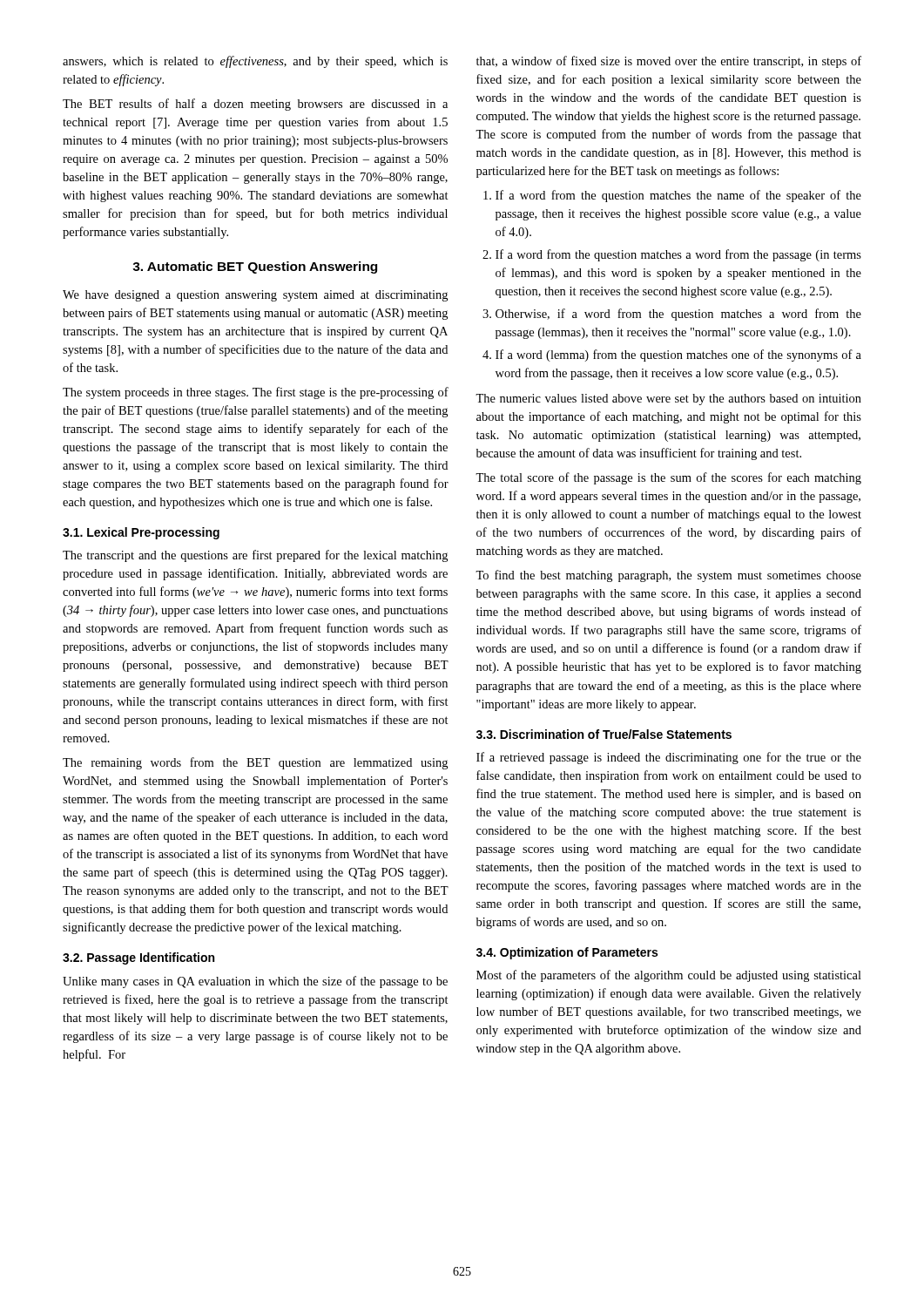Find the section header containing "3.1. Lexical Pre-processing"

[141, 533]
